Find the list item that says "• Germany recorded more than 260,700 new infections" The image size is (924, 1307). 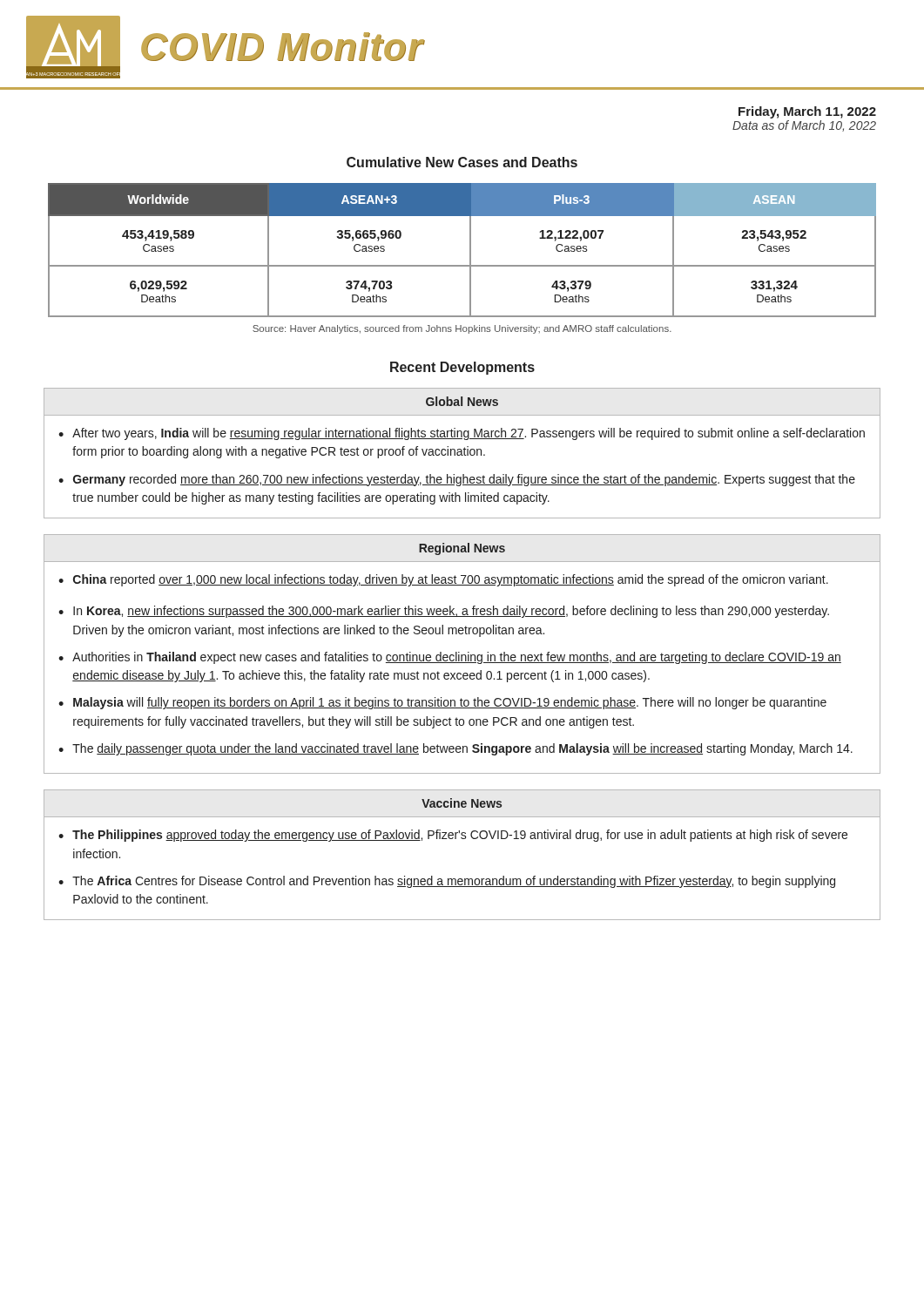click(x=462, y=489)
